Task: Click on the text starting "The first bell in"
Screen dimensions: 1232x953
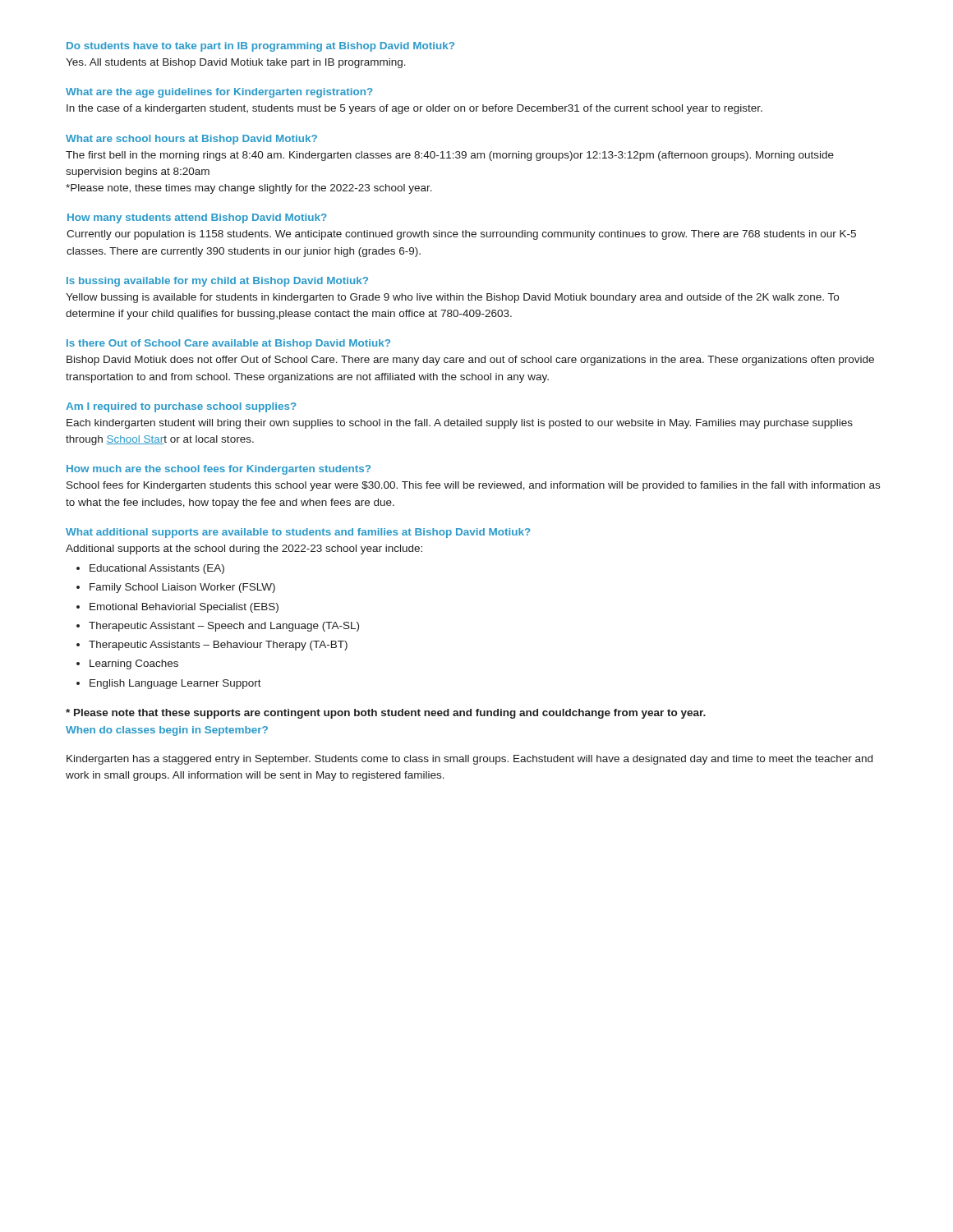Action: point(450,156)
